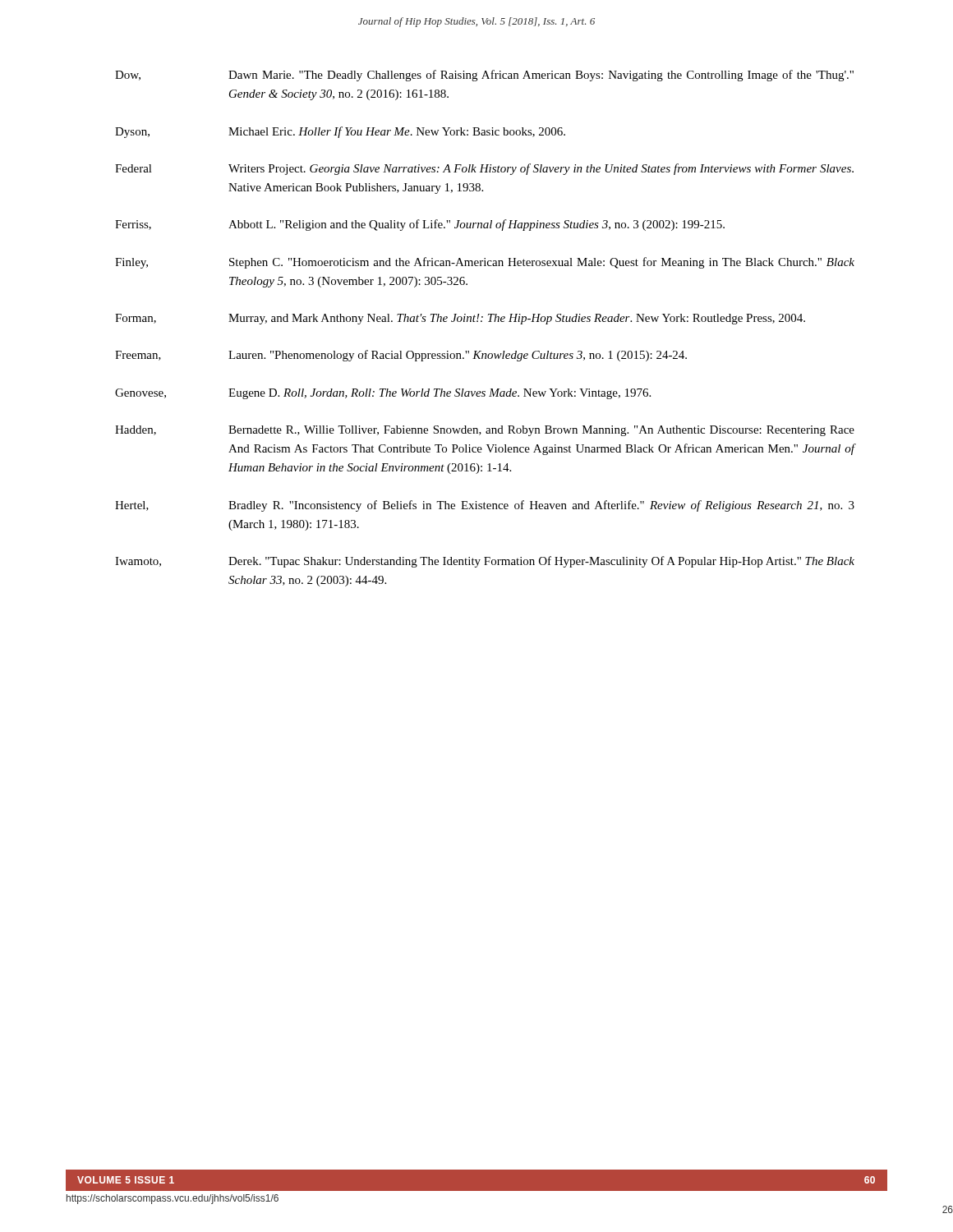Select the list item containing "Genovese, Eugene D. Roll, Jordan,"

485,393
